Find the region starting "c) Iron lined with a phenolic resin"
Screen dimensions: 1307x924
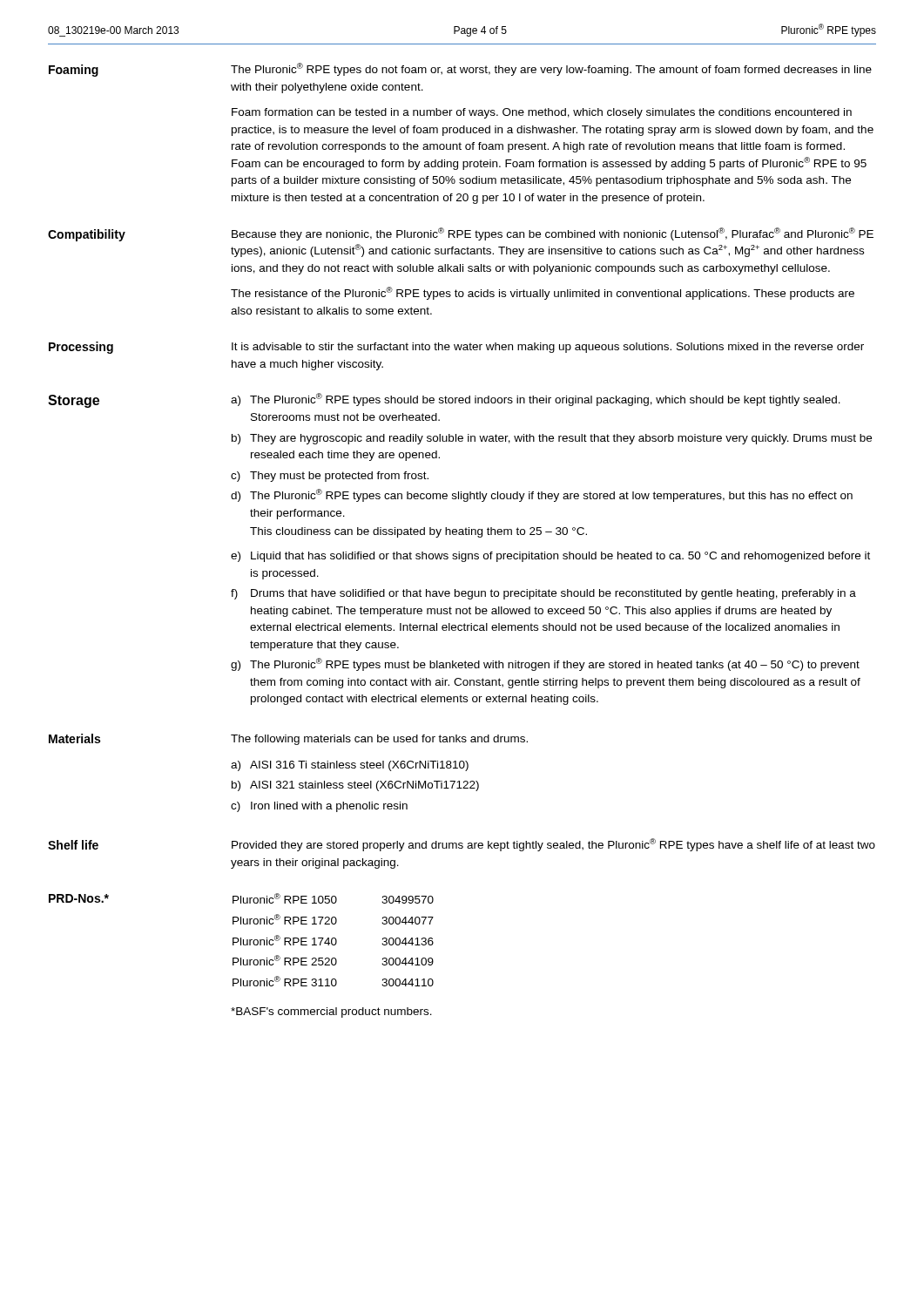[319, 807]
